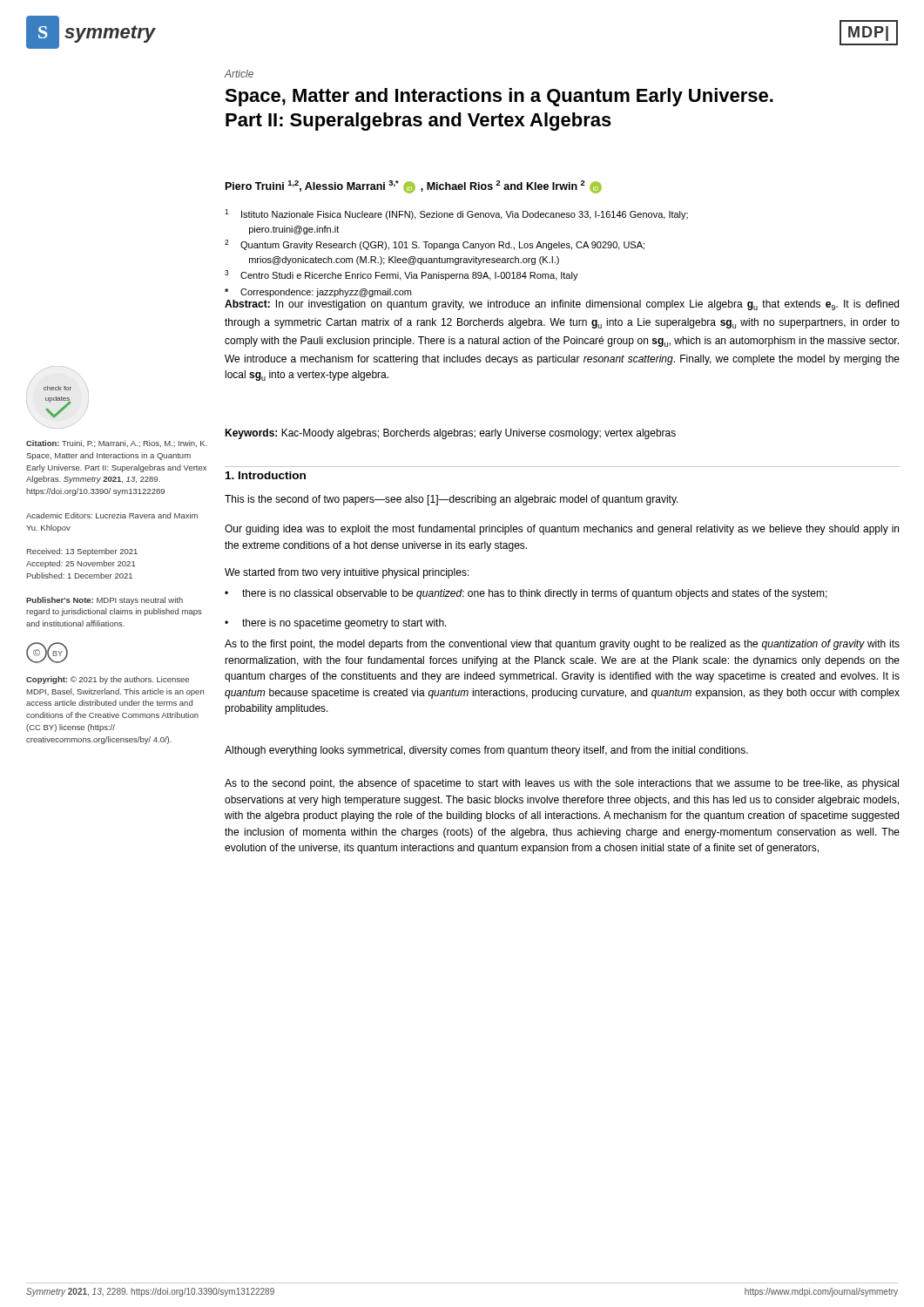Viewport: 924px width, 1307px height.
Task: Click on the region starting "Publisher's Note: MDPI"
Action: 114,612
